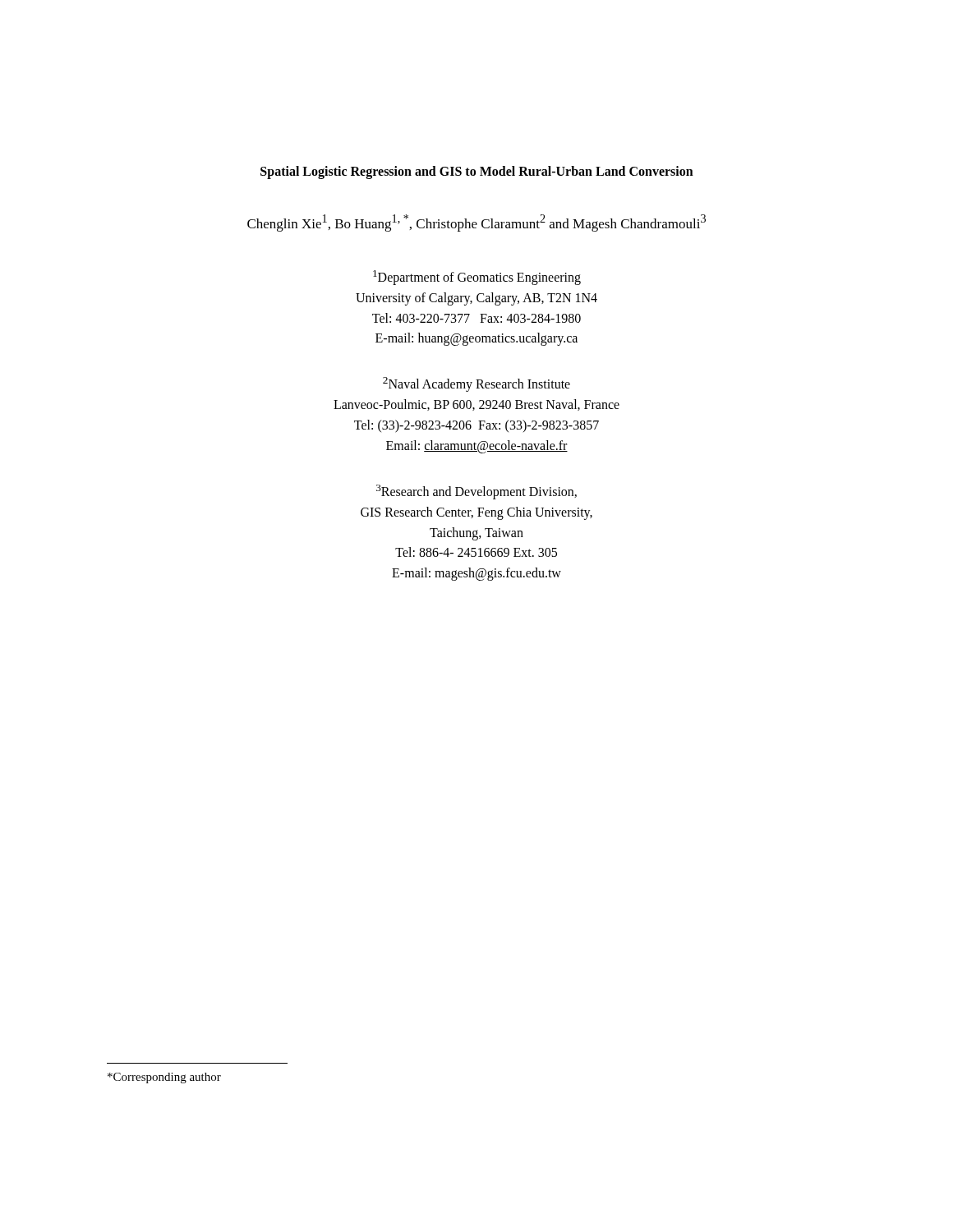Point to the text starting "Chenglin Xie1, Bo"

click(x=476, y=222)
